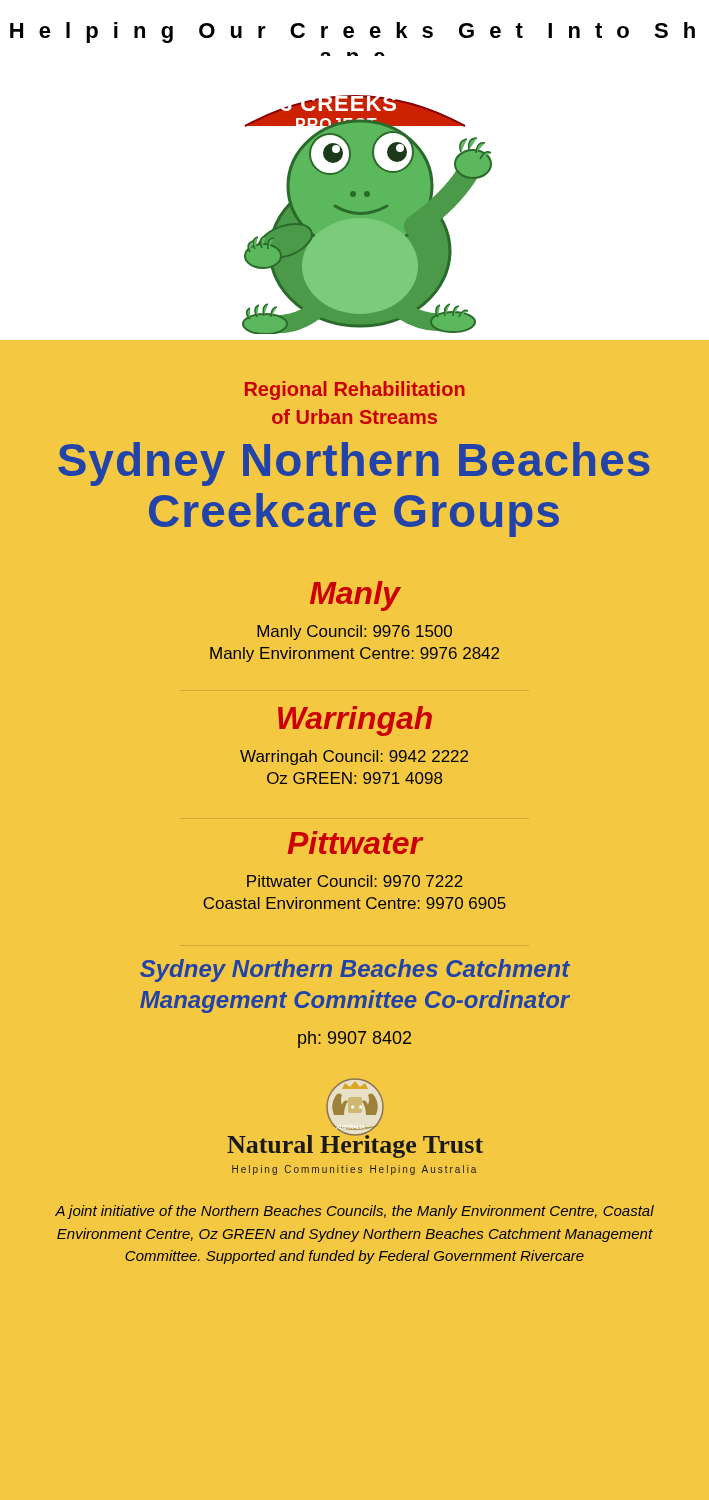Click on the title that reads "Sydney Northern BeachesCreekcare Groups"

pos(354,486)
